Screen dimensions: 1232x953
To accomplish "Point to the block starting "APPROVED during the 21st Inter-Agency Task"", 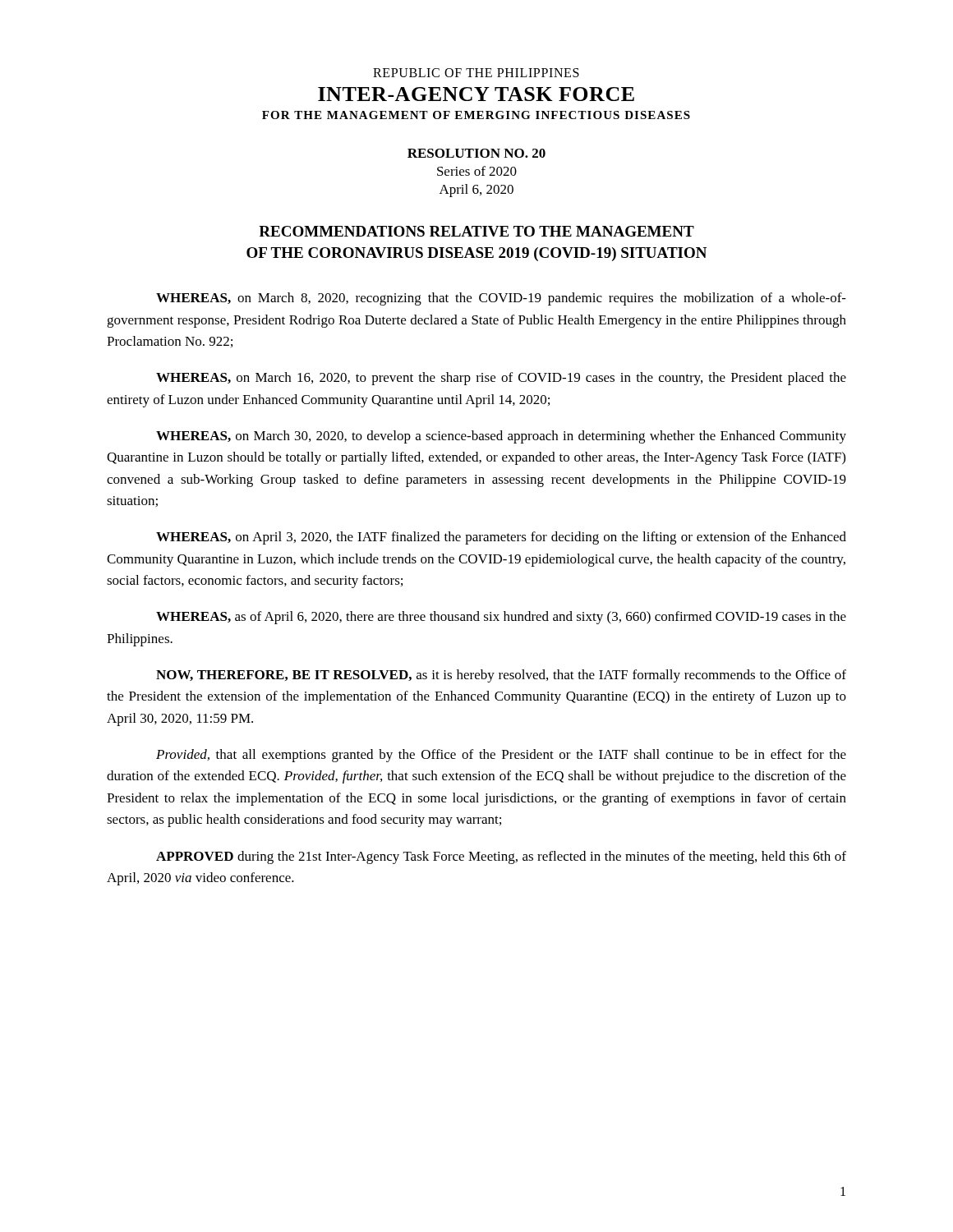I will pos(476,867).
